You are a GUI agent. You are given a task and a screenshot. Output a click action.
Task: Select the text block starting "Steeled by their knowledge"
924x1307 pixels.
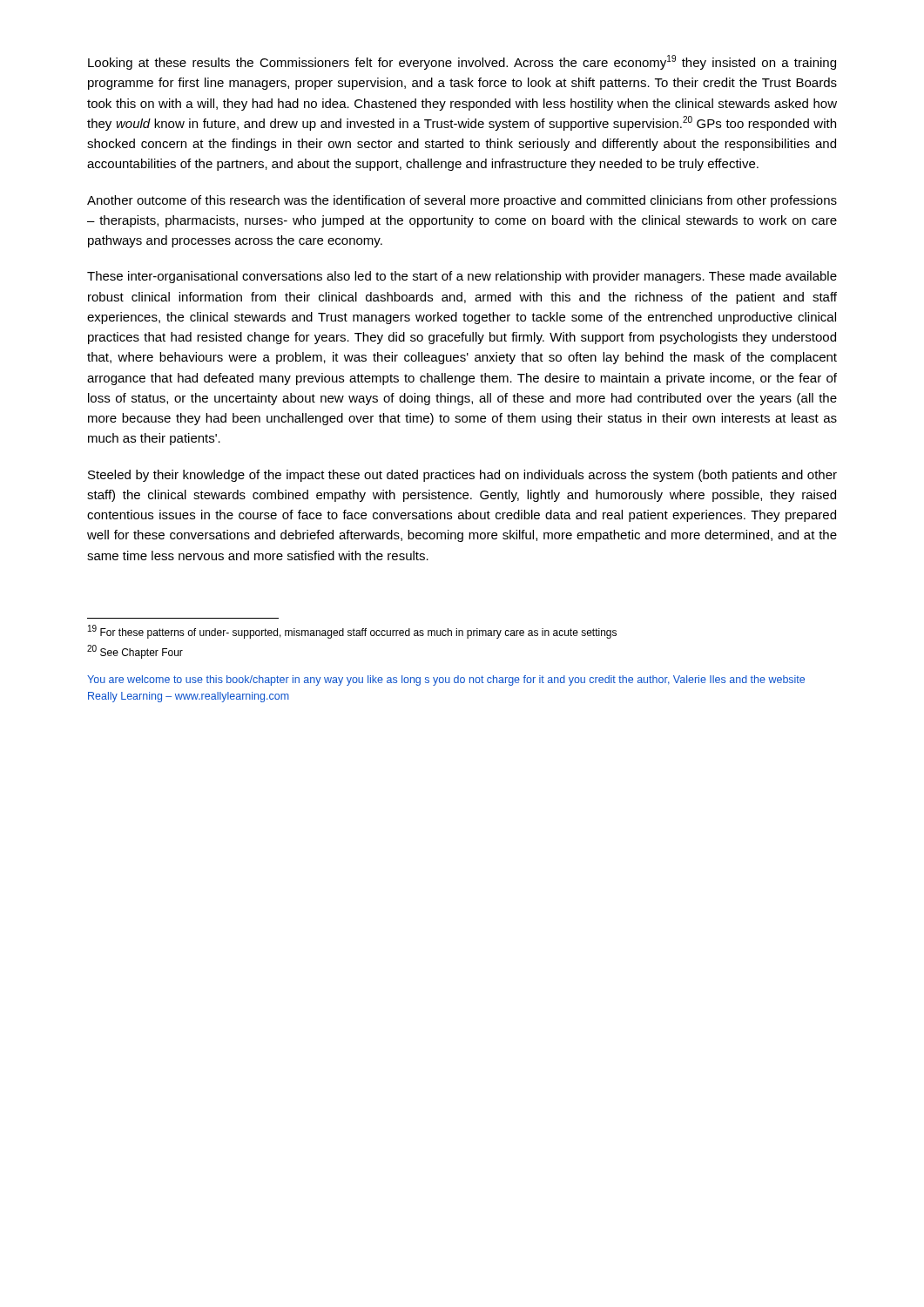pos(462,515)
